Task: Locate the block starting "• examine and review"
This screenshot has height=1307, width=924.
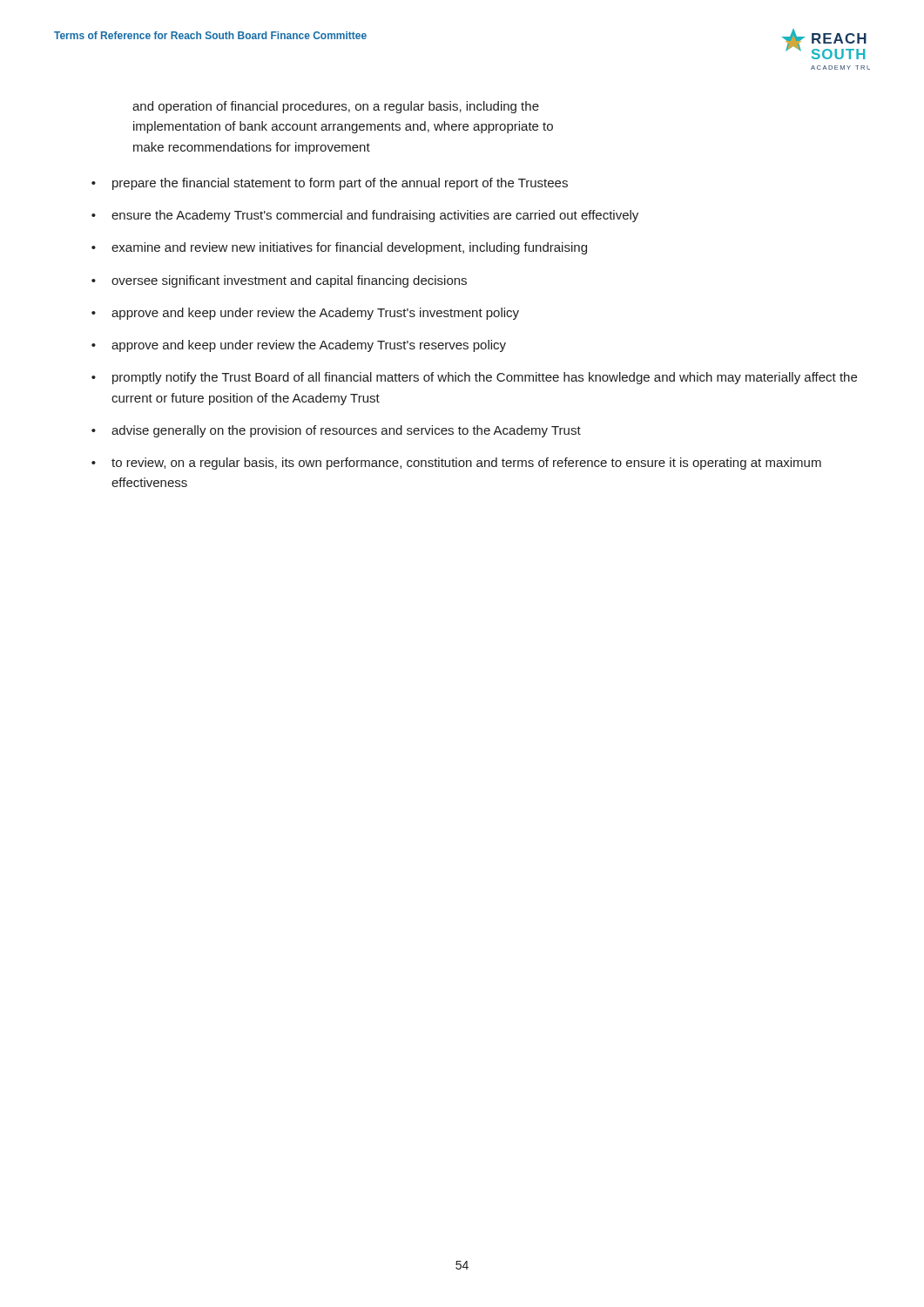Action: pyautogui.click(x=462, y=247)
